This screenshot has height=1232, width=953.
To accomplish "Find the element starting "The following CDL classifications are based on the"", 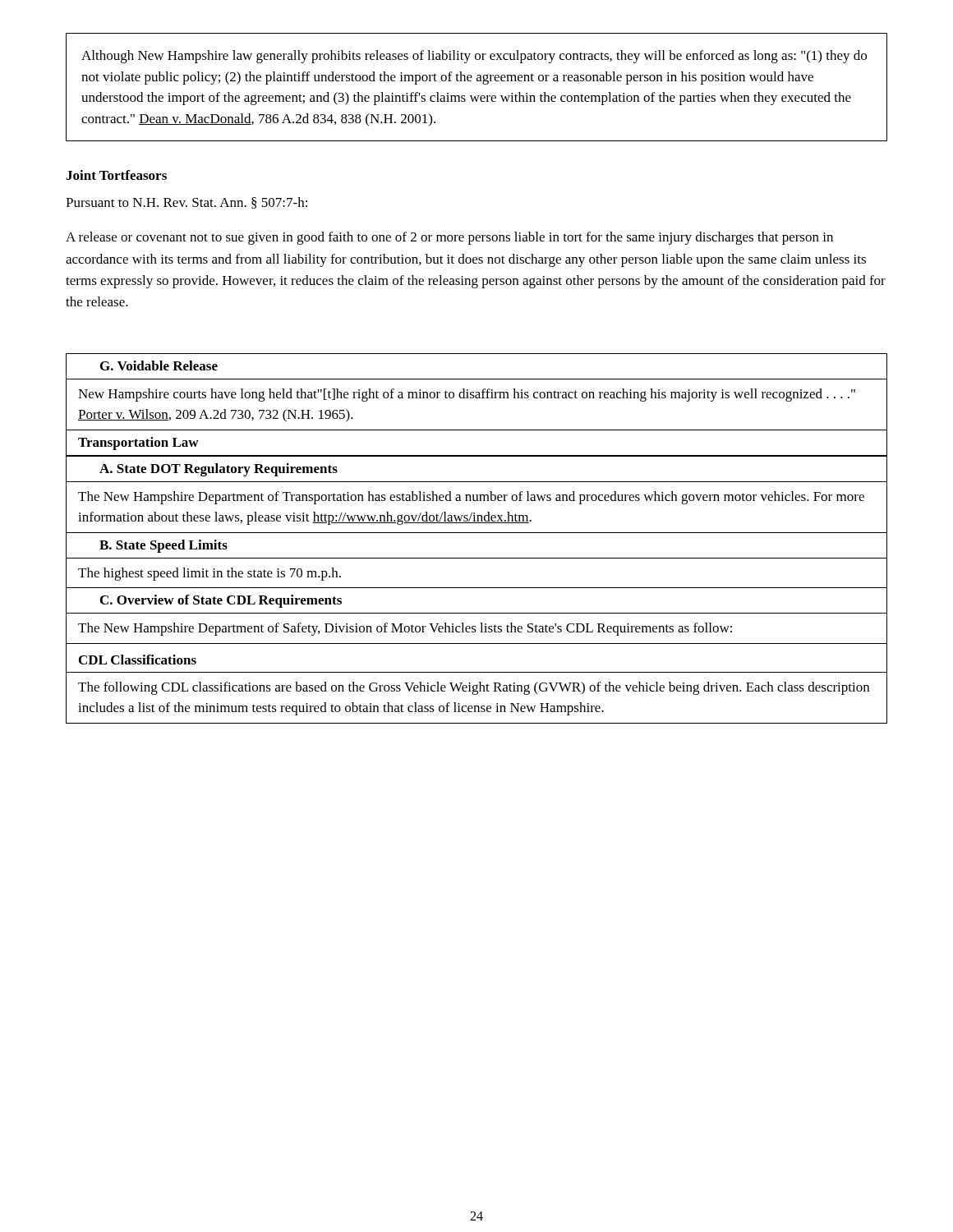I will (476, 697).
